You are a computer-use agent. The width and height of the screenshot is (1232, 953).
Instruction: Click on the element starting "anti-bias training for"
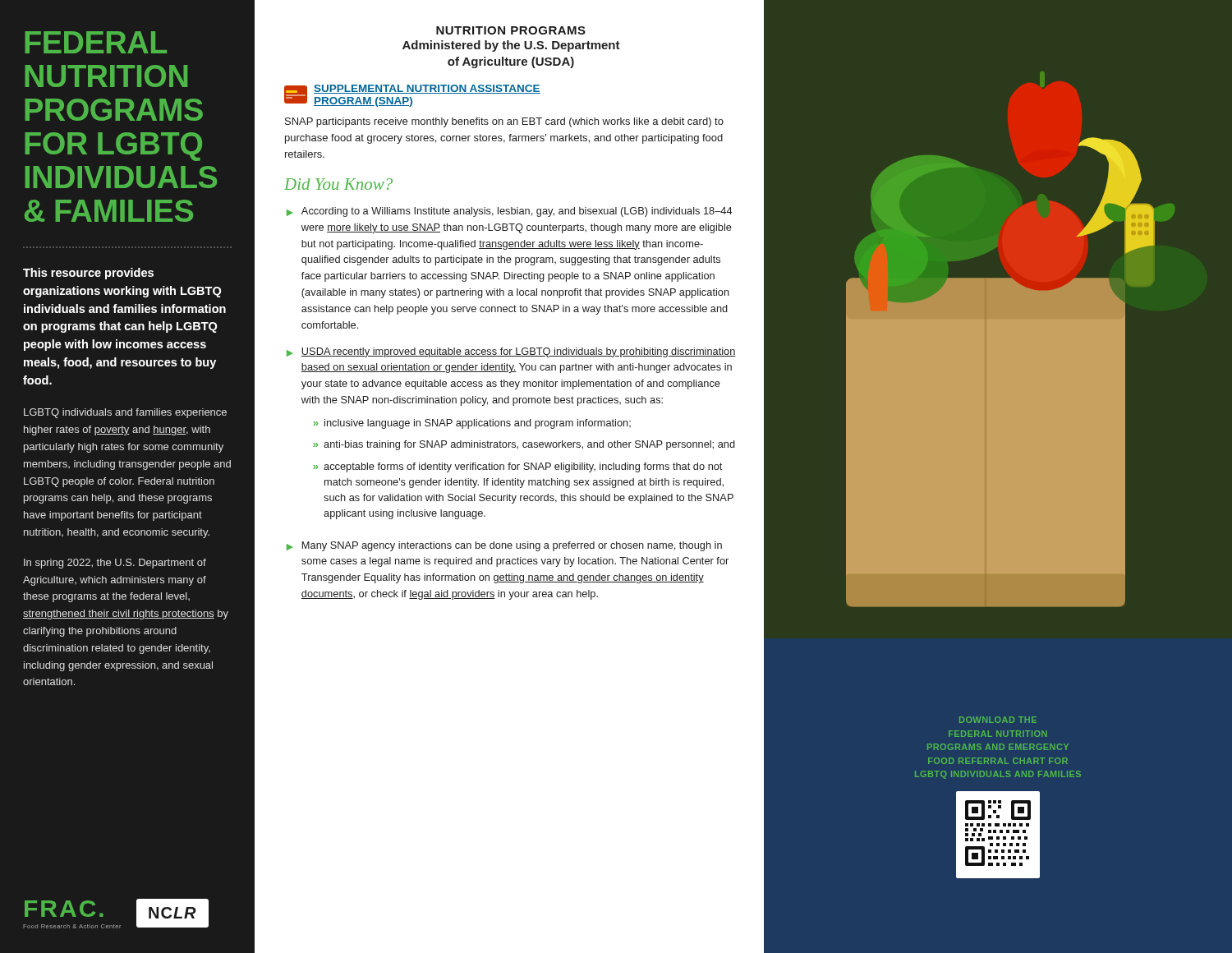(x=529, y=444)
